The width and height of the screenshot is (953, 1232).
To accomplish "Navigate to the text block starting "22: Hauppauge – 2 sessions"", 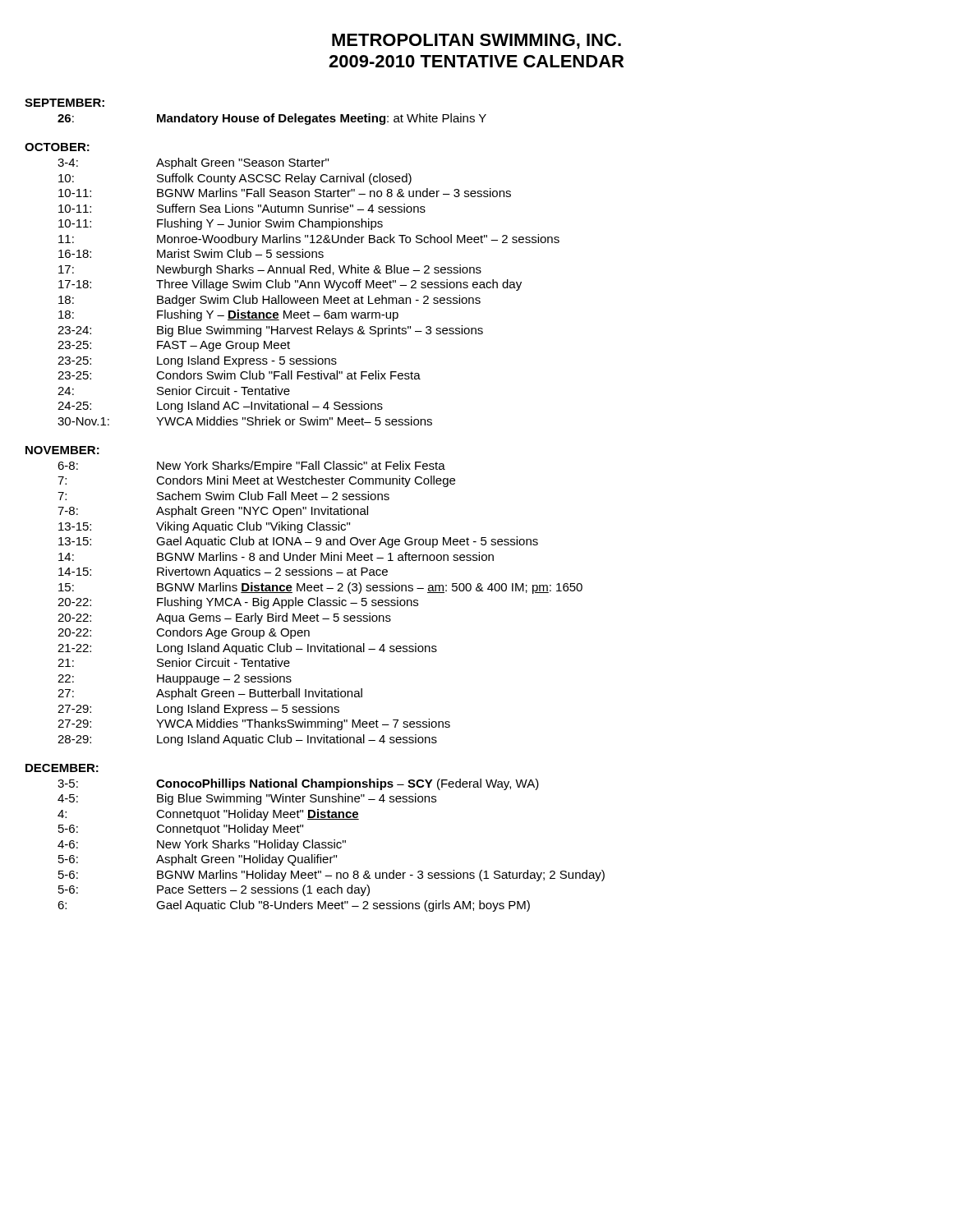I will click(175, 679).
